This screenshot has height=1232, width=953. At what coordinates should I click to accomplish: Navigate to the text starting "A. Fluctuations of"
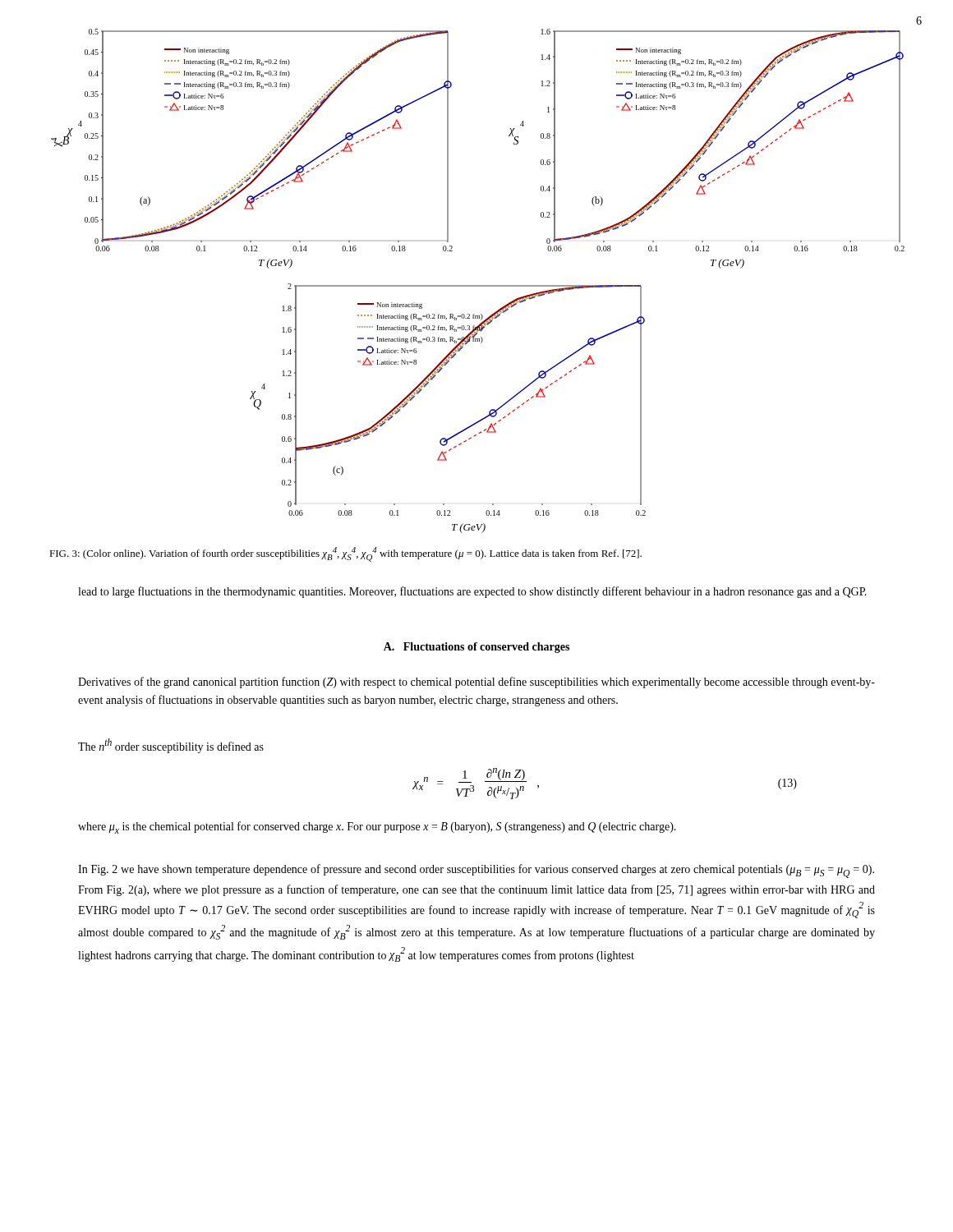click(476, 647)
